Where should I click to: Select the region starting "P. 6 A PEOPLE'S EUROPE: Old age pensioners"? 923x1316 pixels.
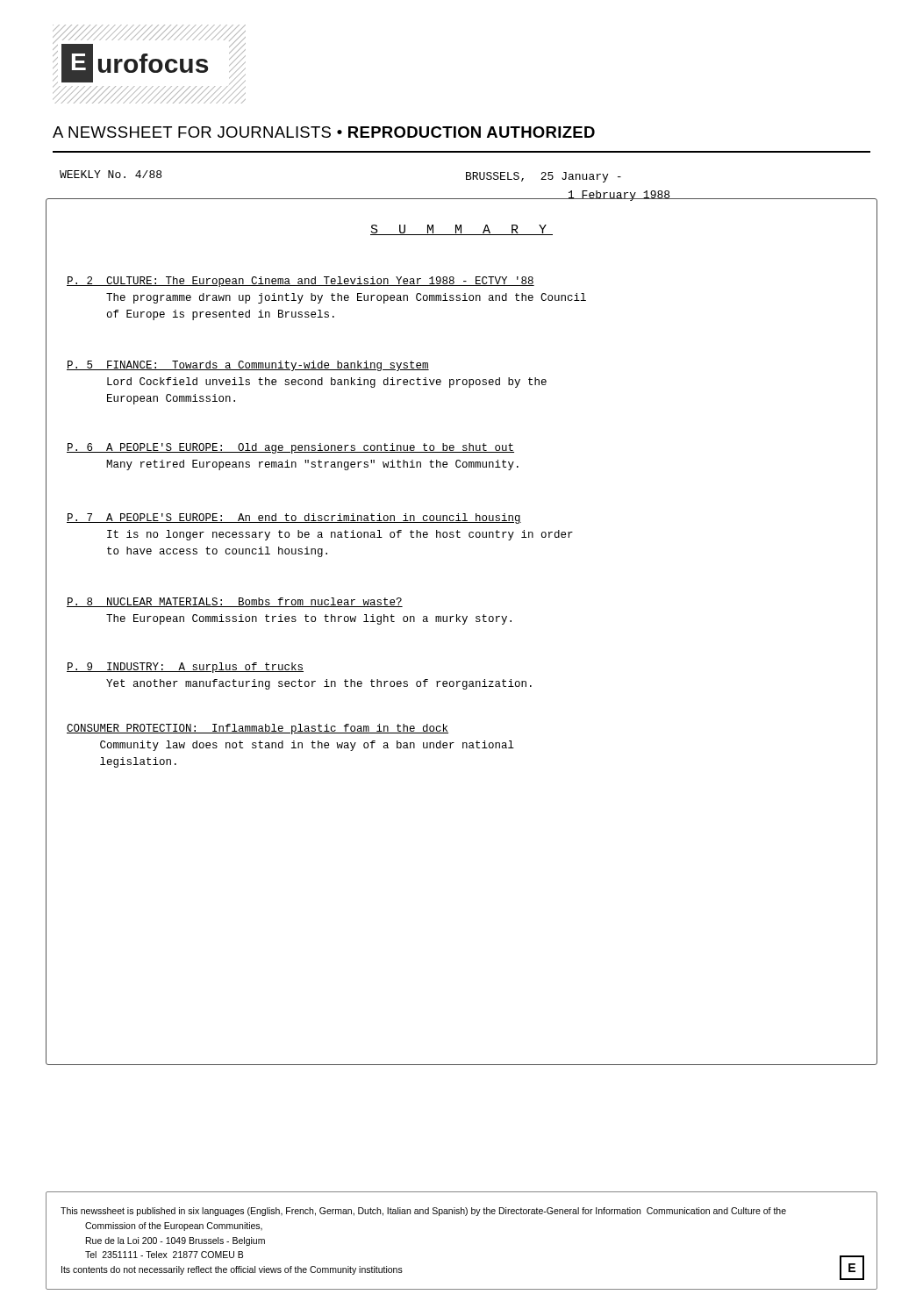click(294, 457)
